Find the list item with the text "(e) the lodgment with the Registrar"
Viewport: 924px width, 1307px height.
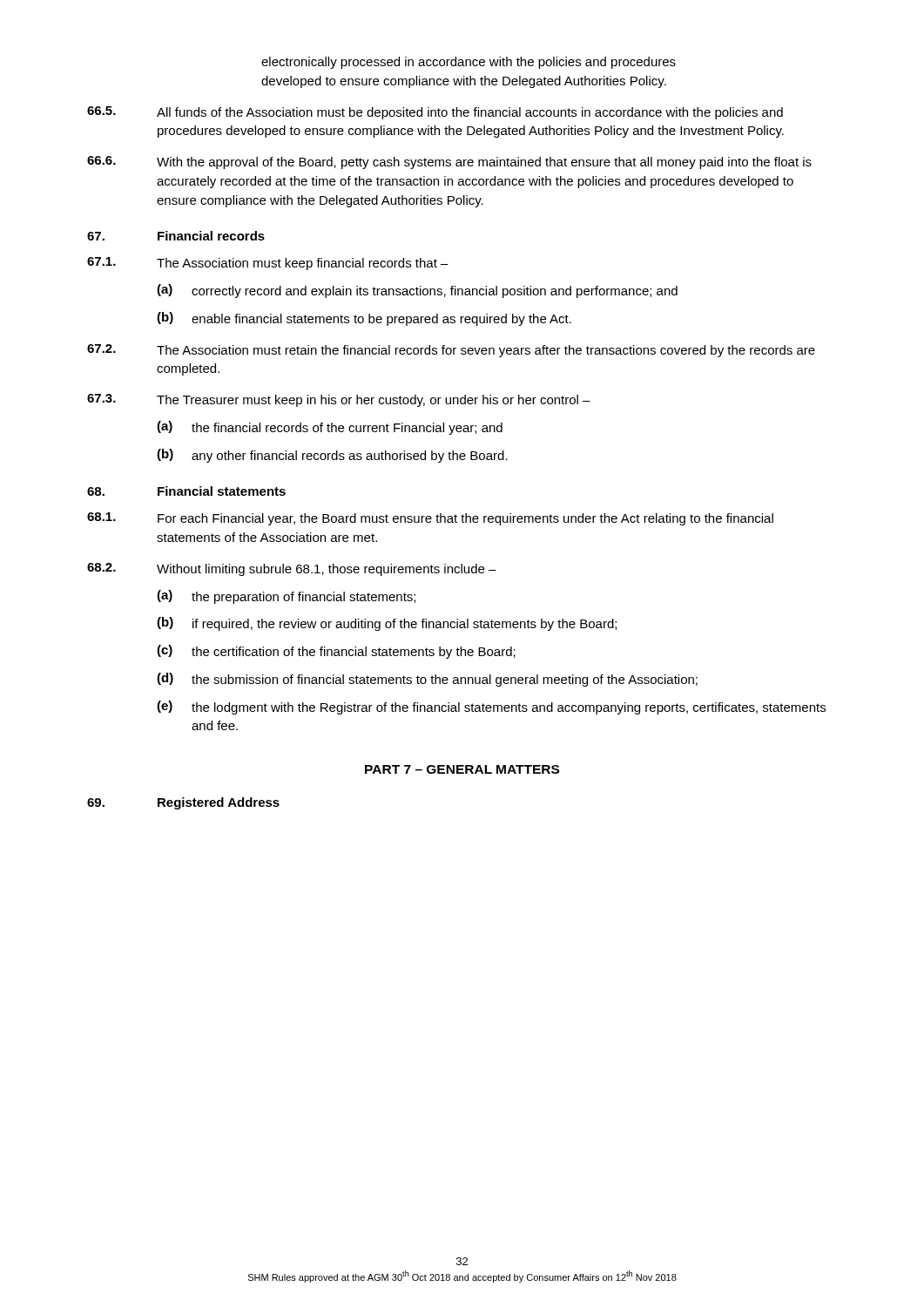497,716
